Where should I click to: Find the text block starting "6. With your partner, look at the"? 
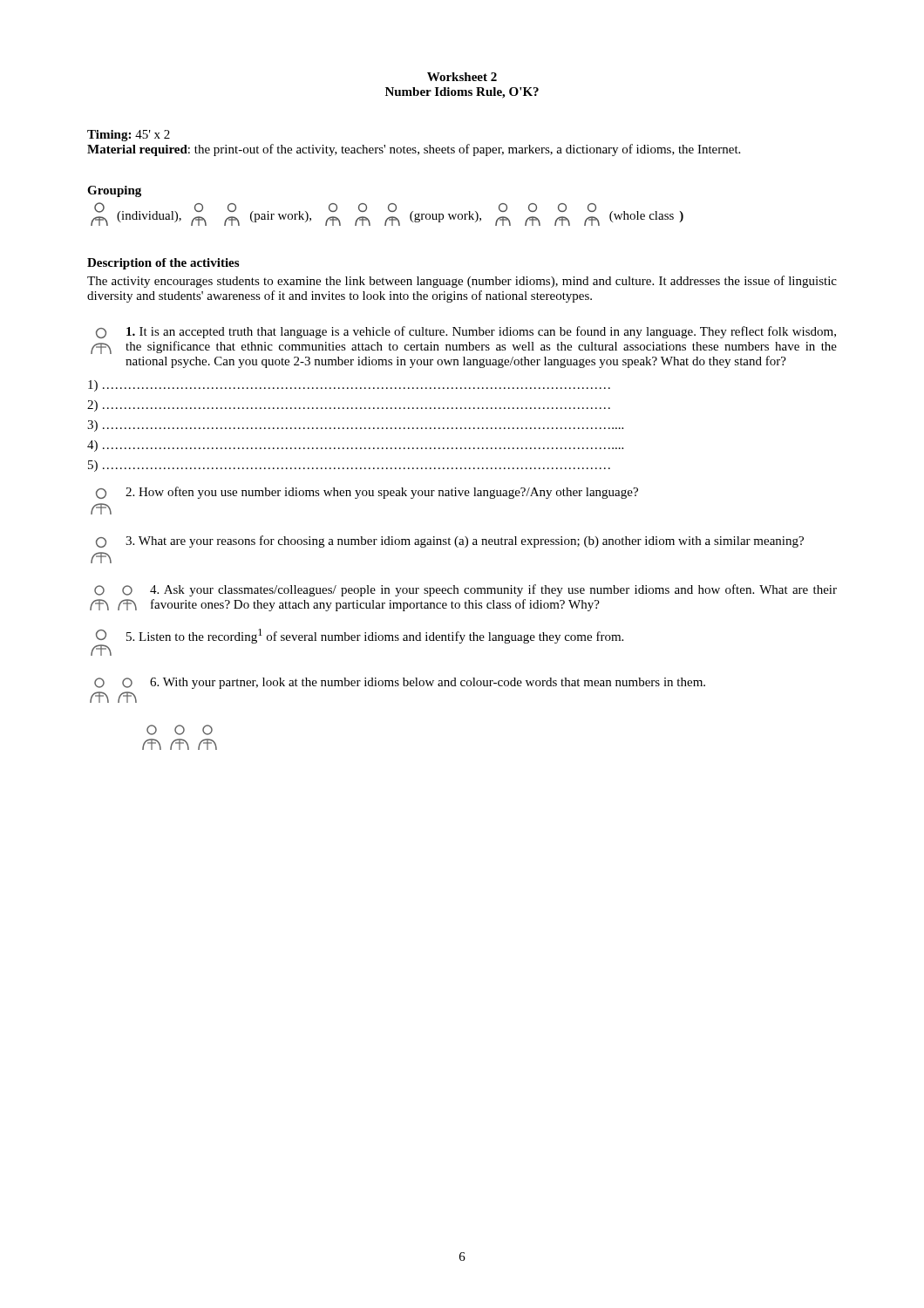tap(397, 691)
